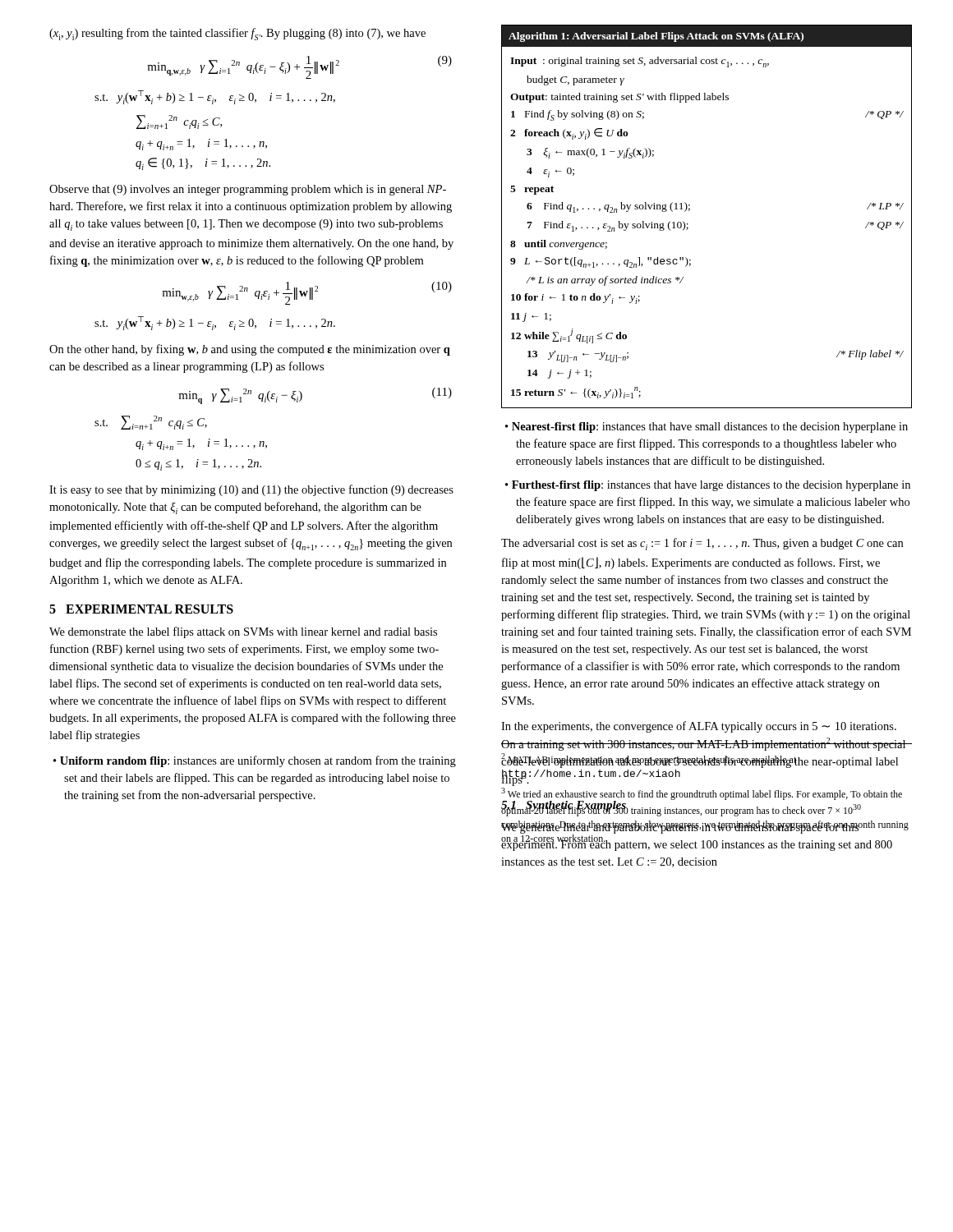Find the block starting "2 MATLAB implementation and more"
The width and height of the screenshot is (953, 1232).
[649, 766]
